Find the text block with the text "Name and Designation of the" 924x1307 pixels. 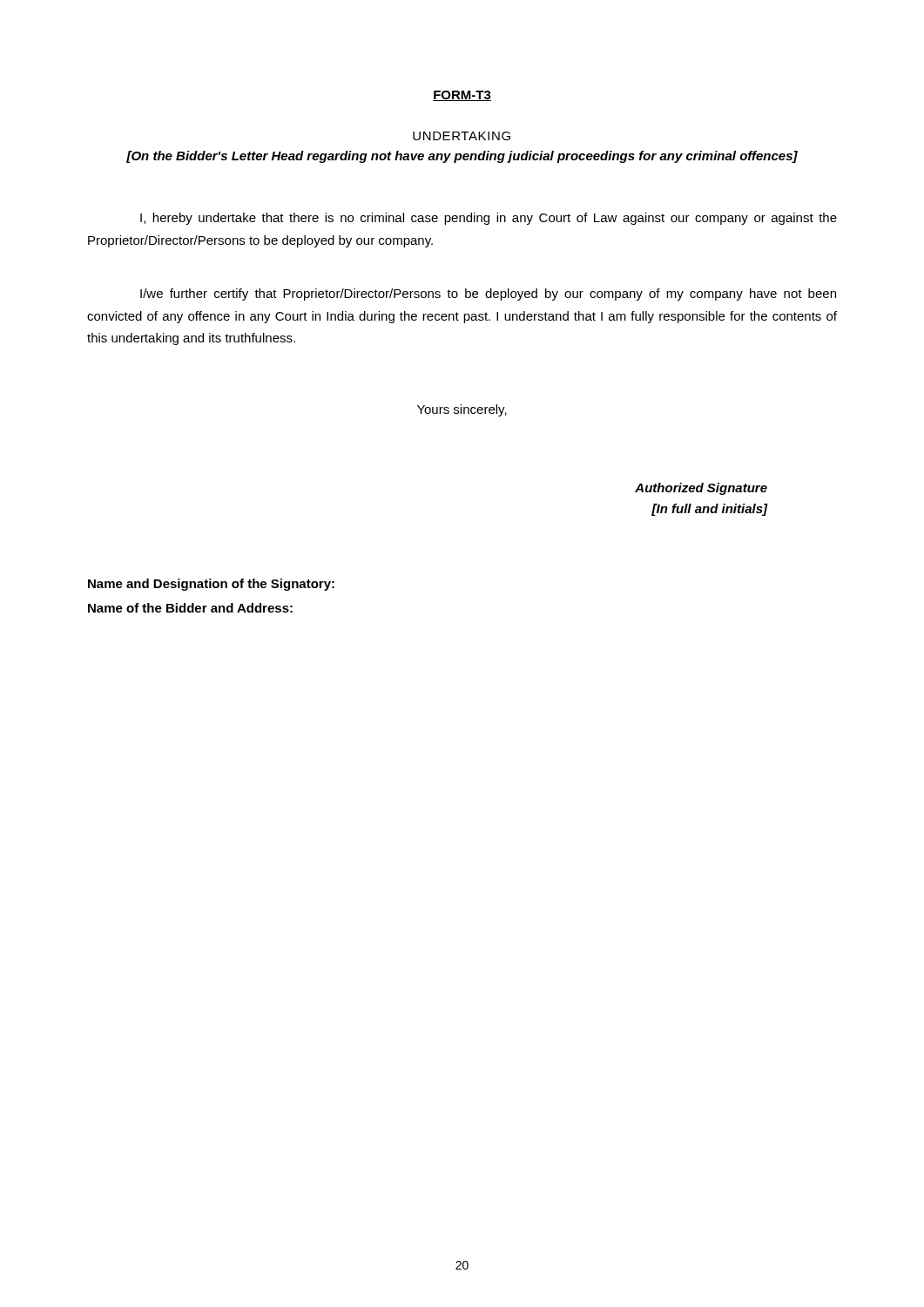(x=211, y=595)
